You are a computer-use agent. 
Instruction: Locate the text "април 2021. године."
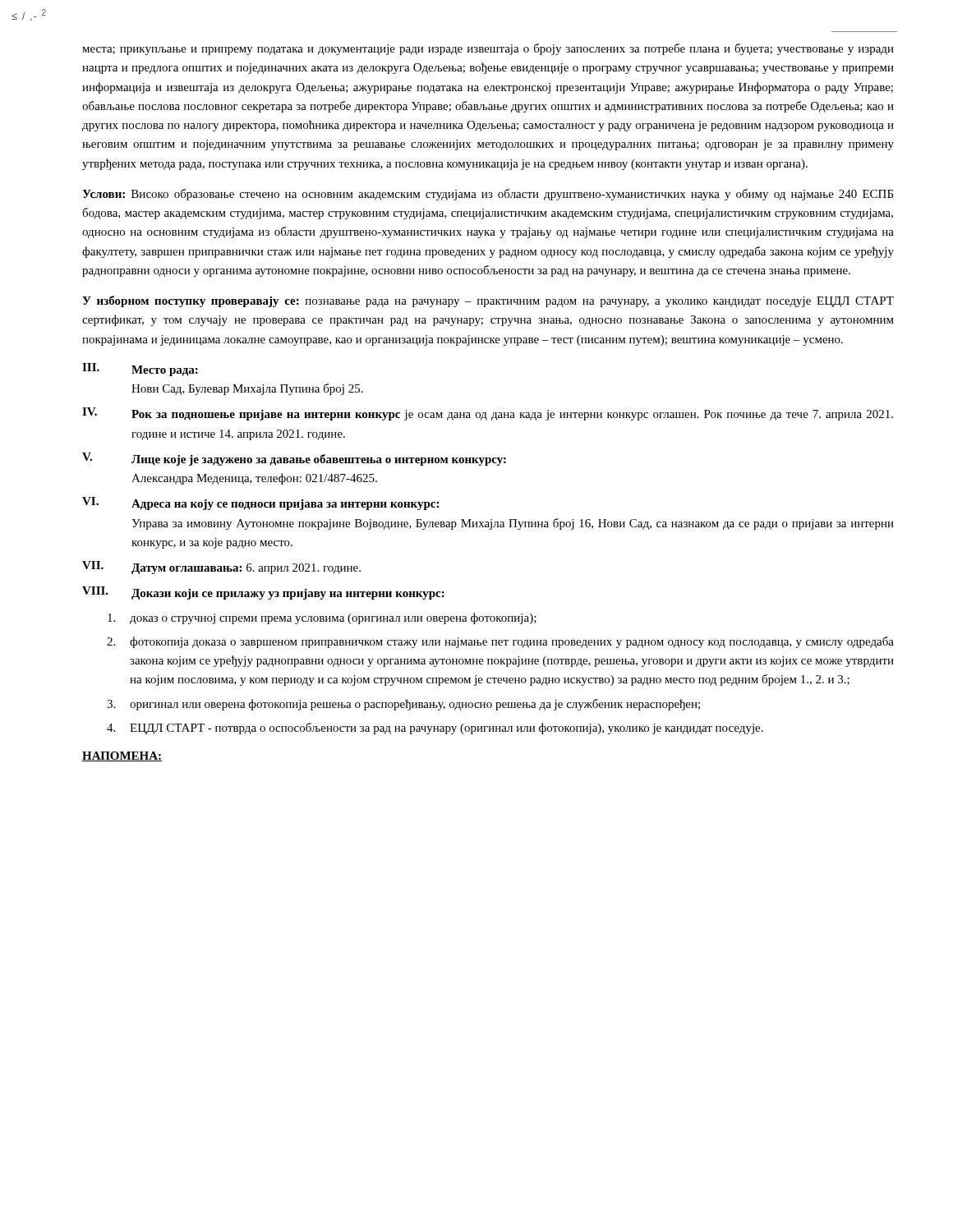[304, 568]
